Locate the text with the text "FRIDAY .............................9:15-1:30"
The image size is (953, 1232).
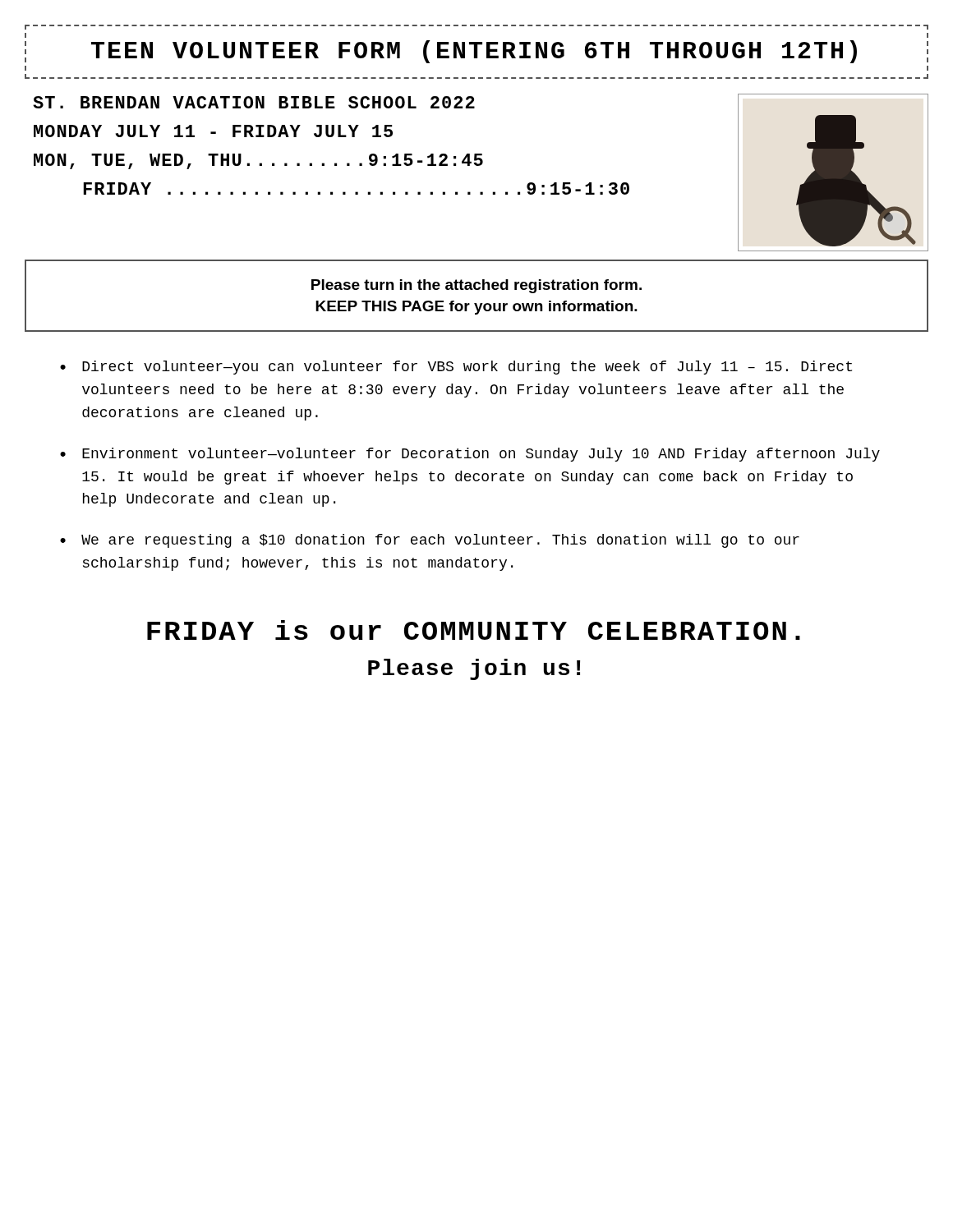pos(357,190)
